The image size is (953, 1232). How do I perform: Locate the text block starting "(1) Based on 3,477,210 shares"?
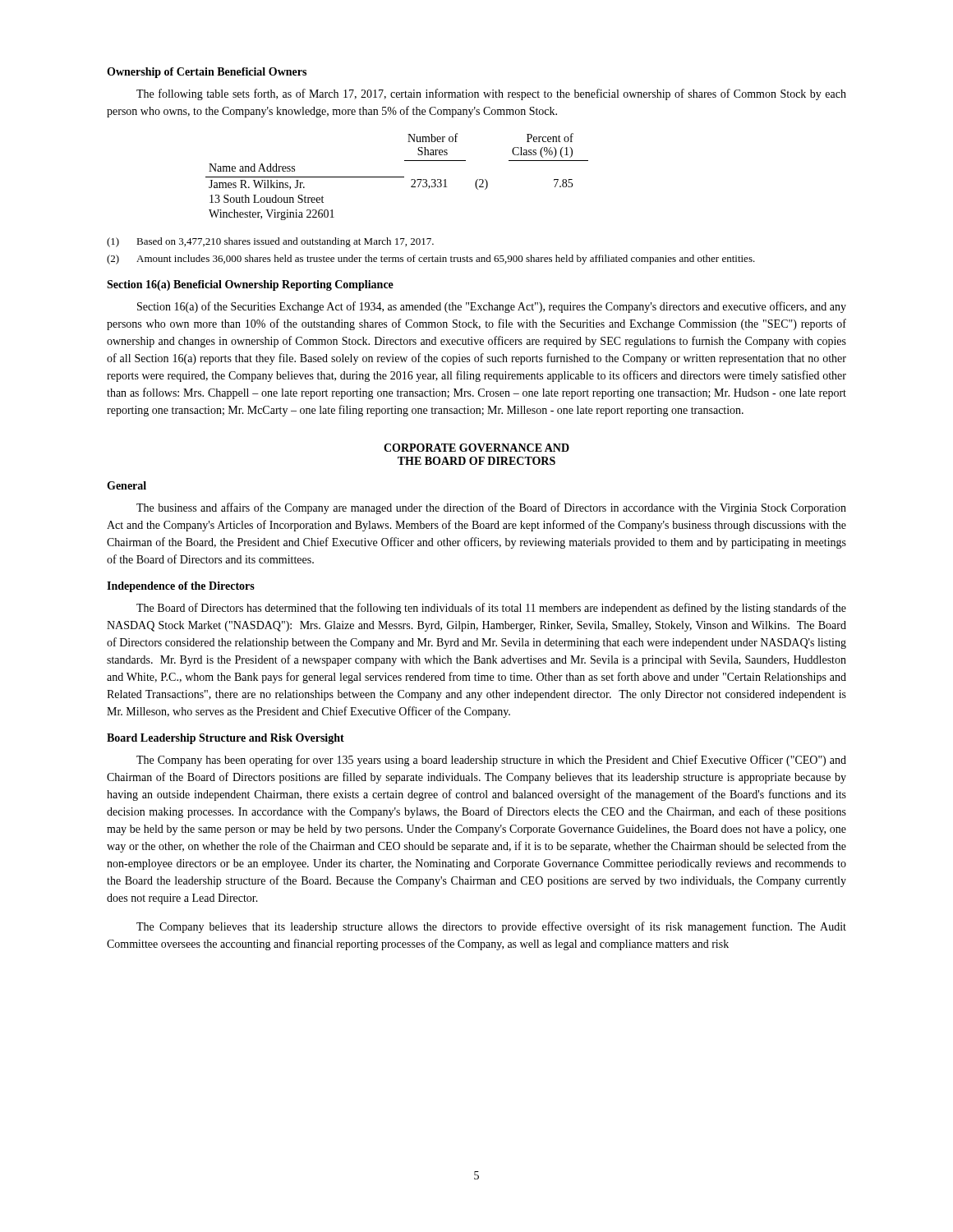click(271, 241)
